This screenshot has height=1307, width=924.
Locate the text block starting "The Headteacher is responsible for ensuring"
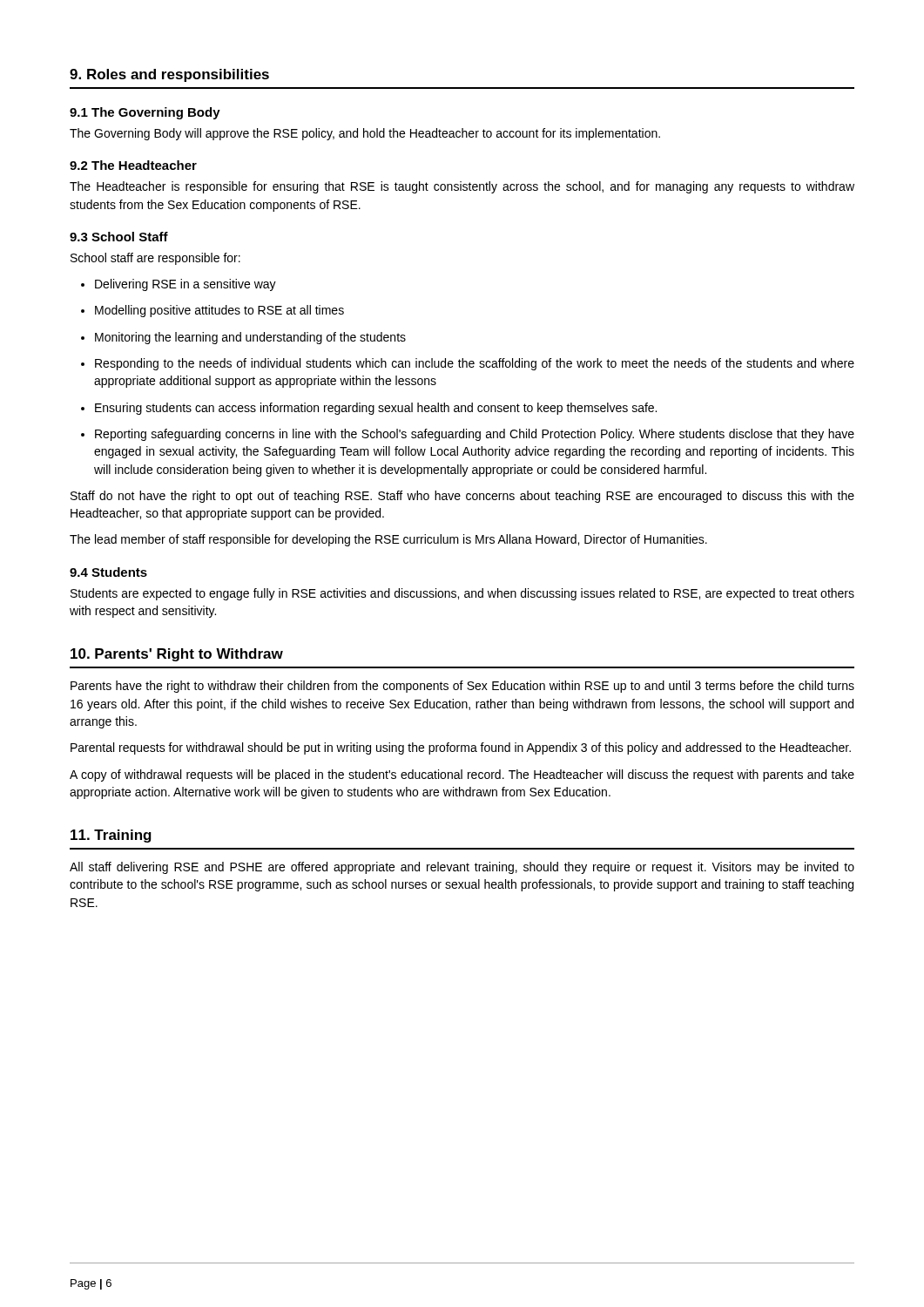[x=462, y=196]
